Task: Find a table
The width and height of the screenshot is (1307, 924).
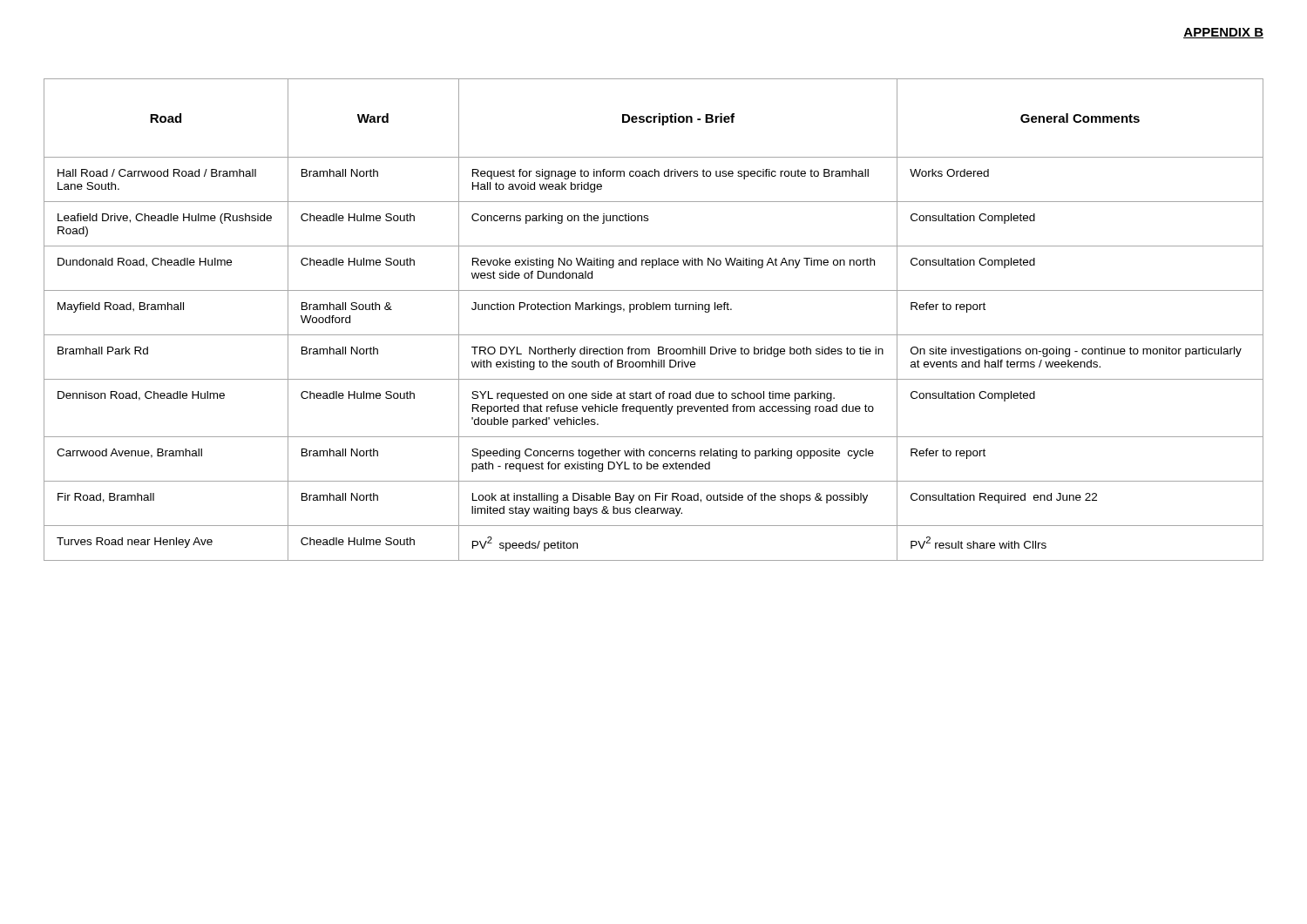Action: point(654,319)
